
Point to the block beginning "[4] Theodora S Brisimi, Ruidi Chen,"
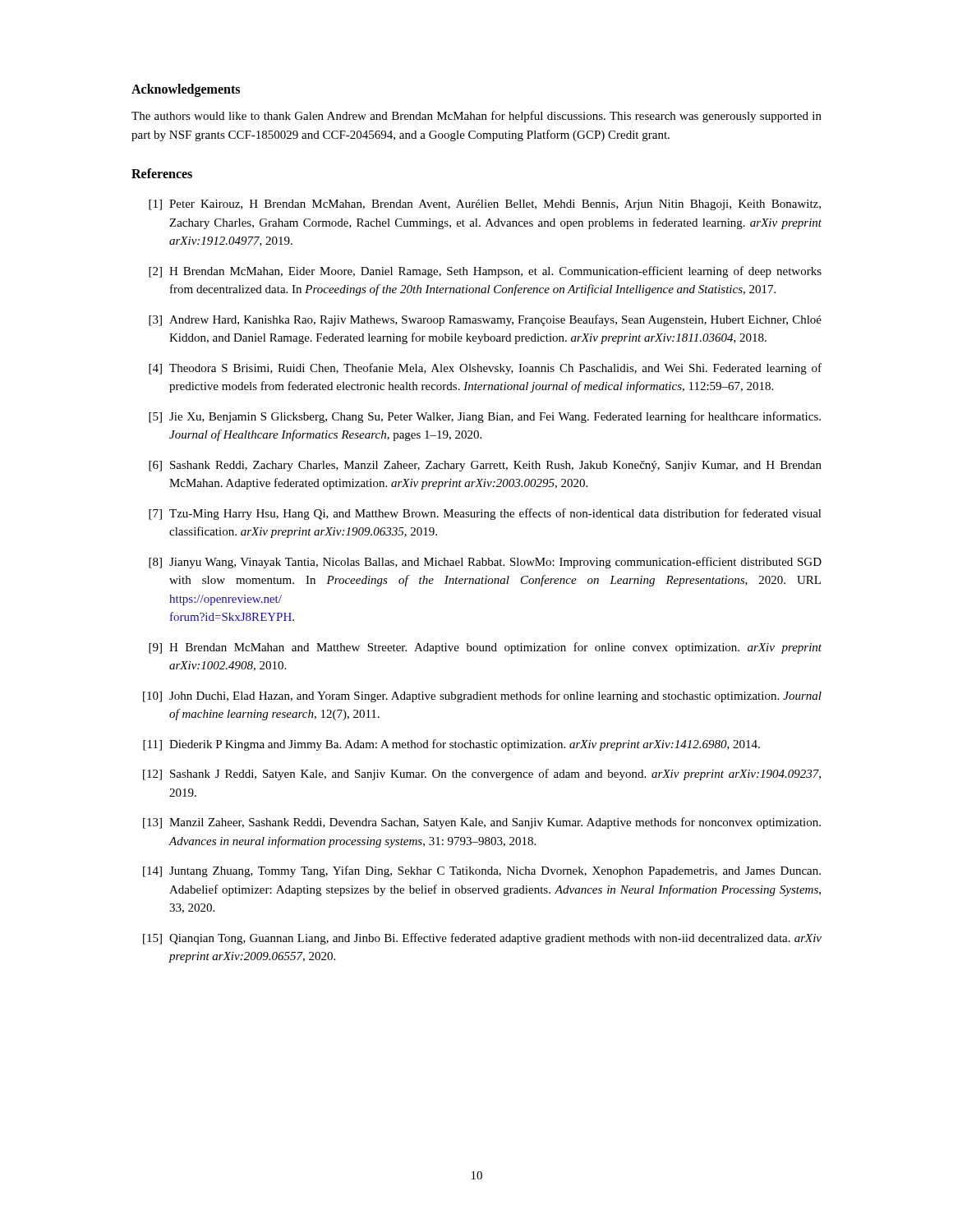click(x=476, y=377)
